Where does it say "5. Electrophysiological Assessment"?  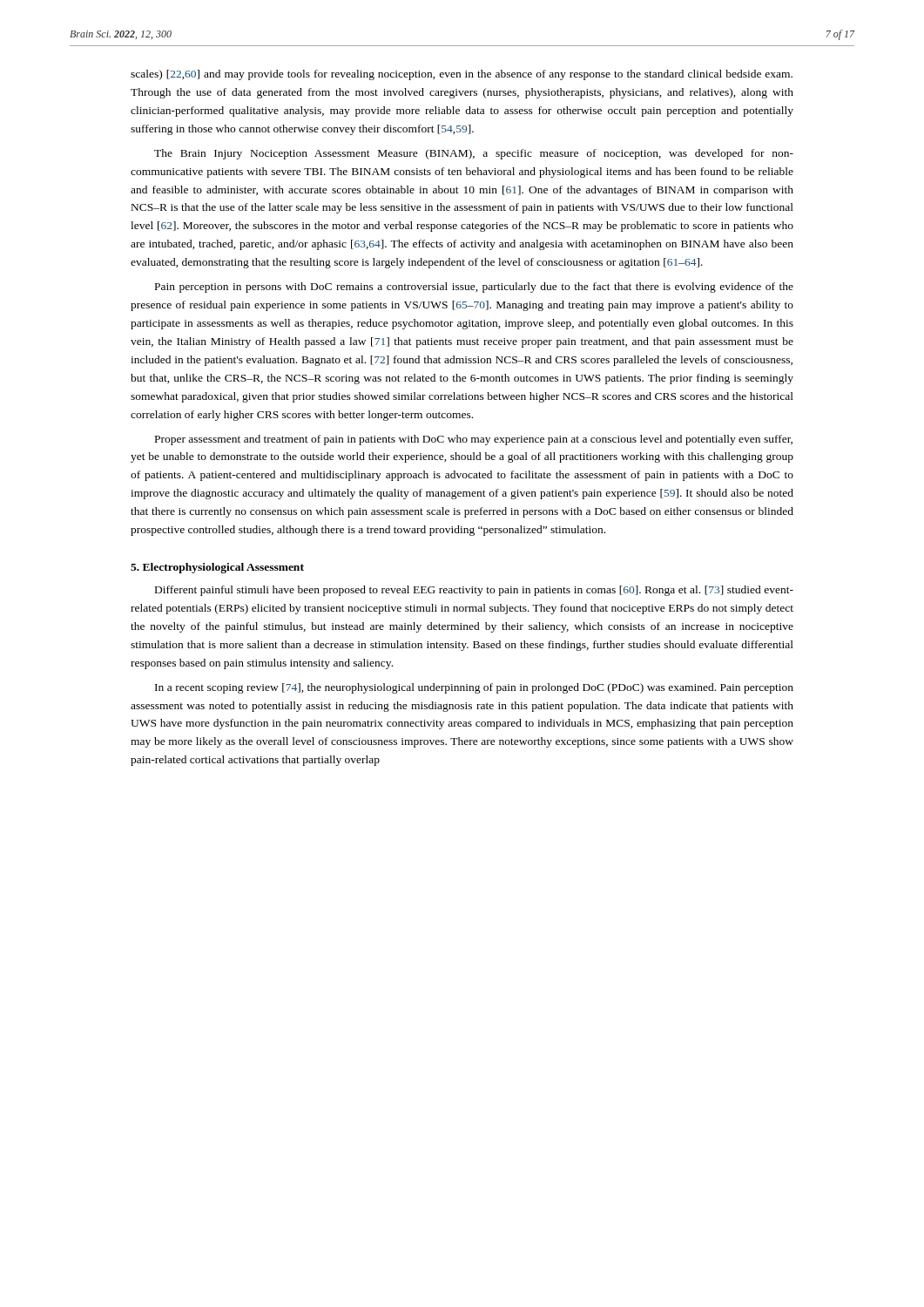pos(217,568)
